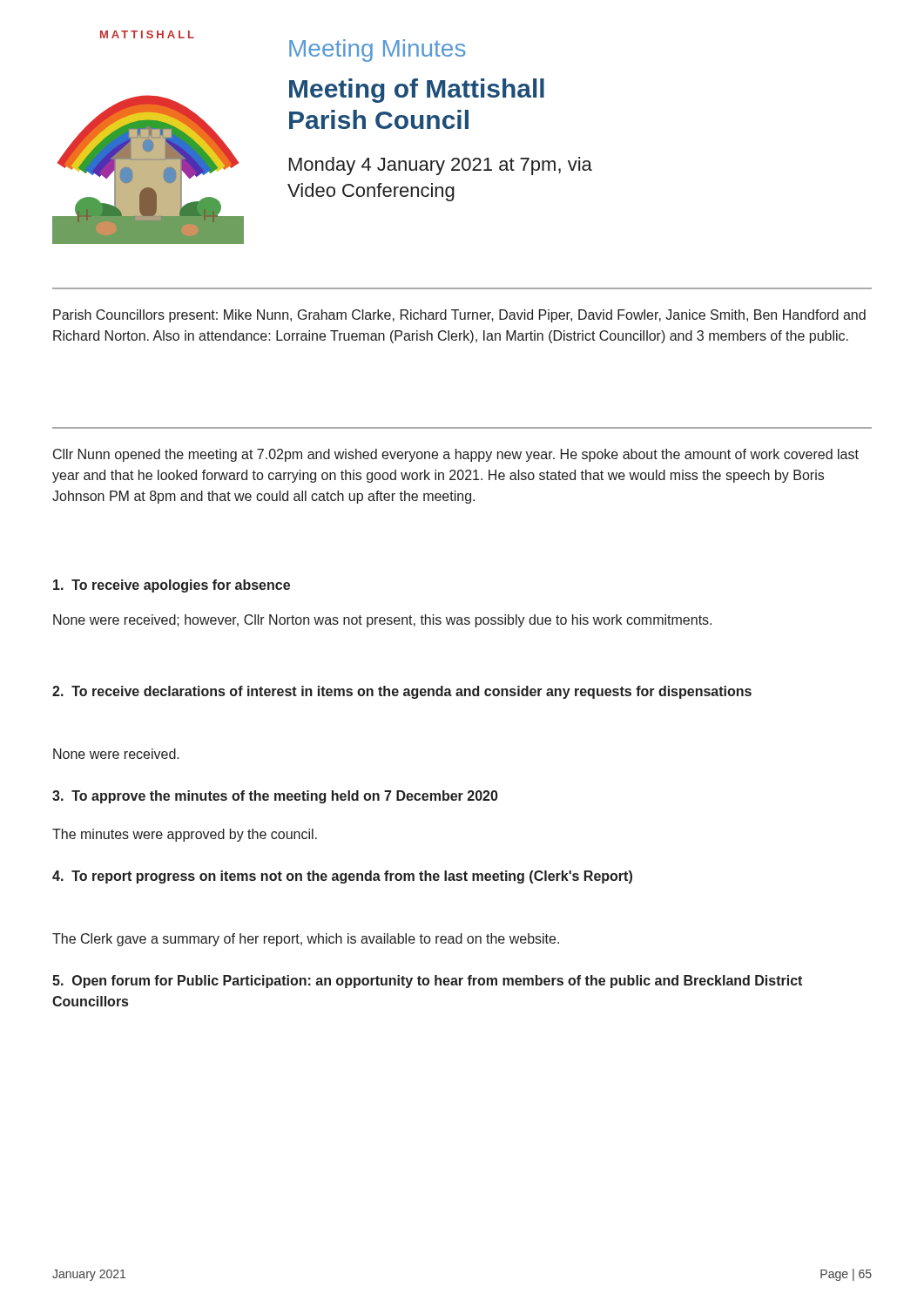Navigate to the region starting "Meeting of MattishallParish Council"
924x1307 pixels.
(x=417, y=104)
